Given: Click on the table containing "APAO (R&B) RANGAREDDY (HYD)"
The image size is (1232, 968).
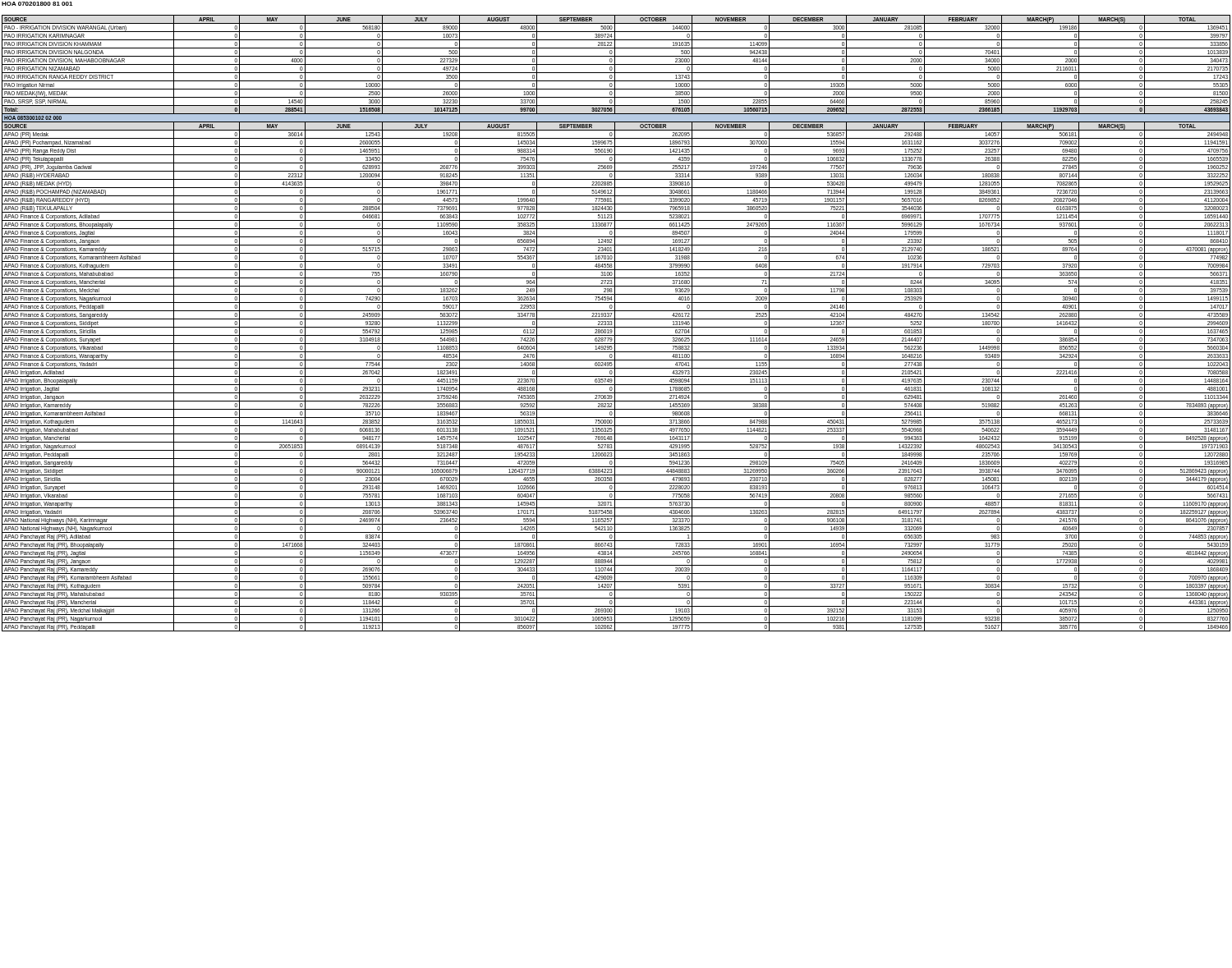Looking at the screenshot, I should pyautogui.click(x=616, y=323).
